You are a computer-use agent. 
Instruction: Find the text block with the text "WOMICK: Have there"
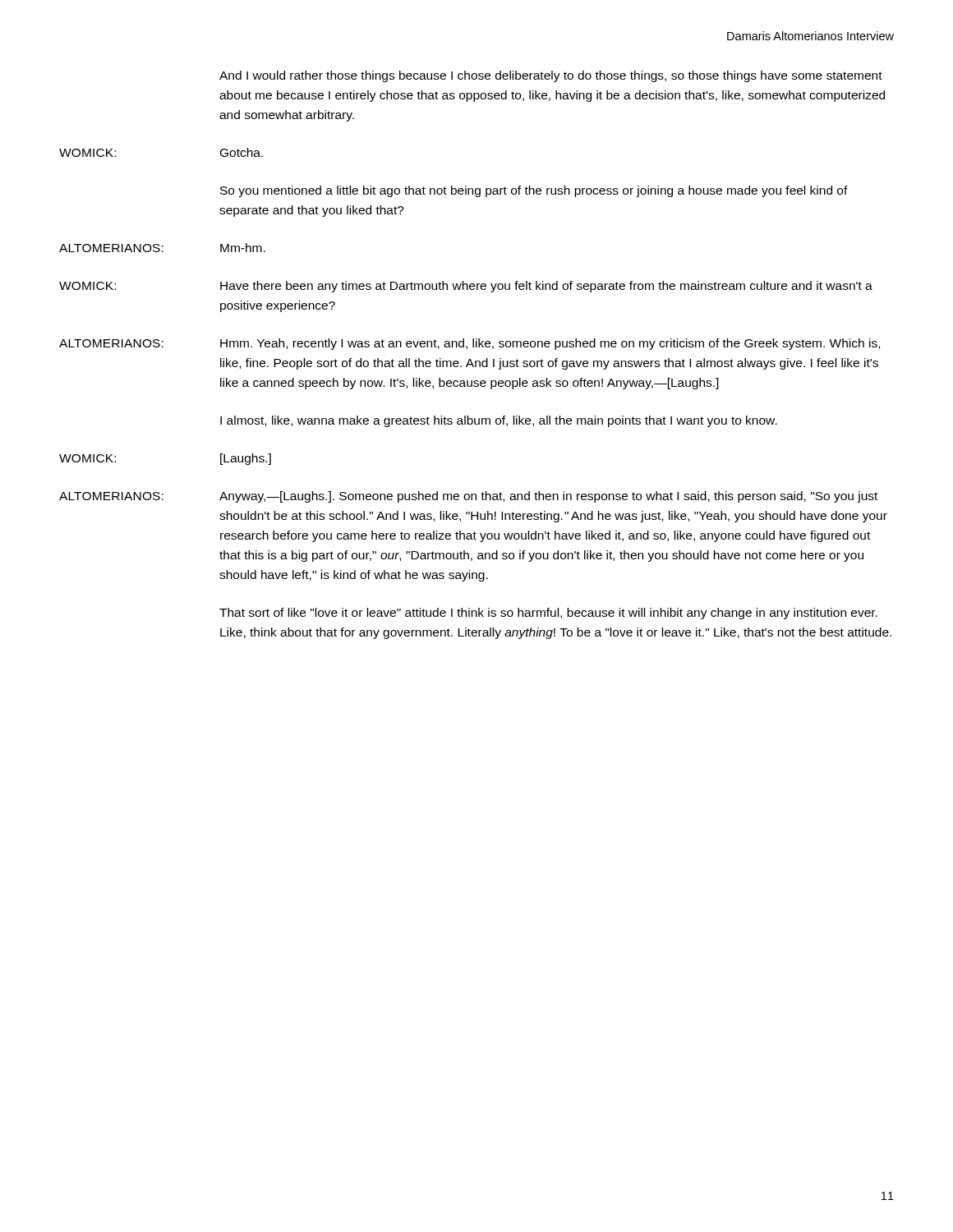point(476,296)
